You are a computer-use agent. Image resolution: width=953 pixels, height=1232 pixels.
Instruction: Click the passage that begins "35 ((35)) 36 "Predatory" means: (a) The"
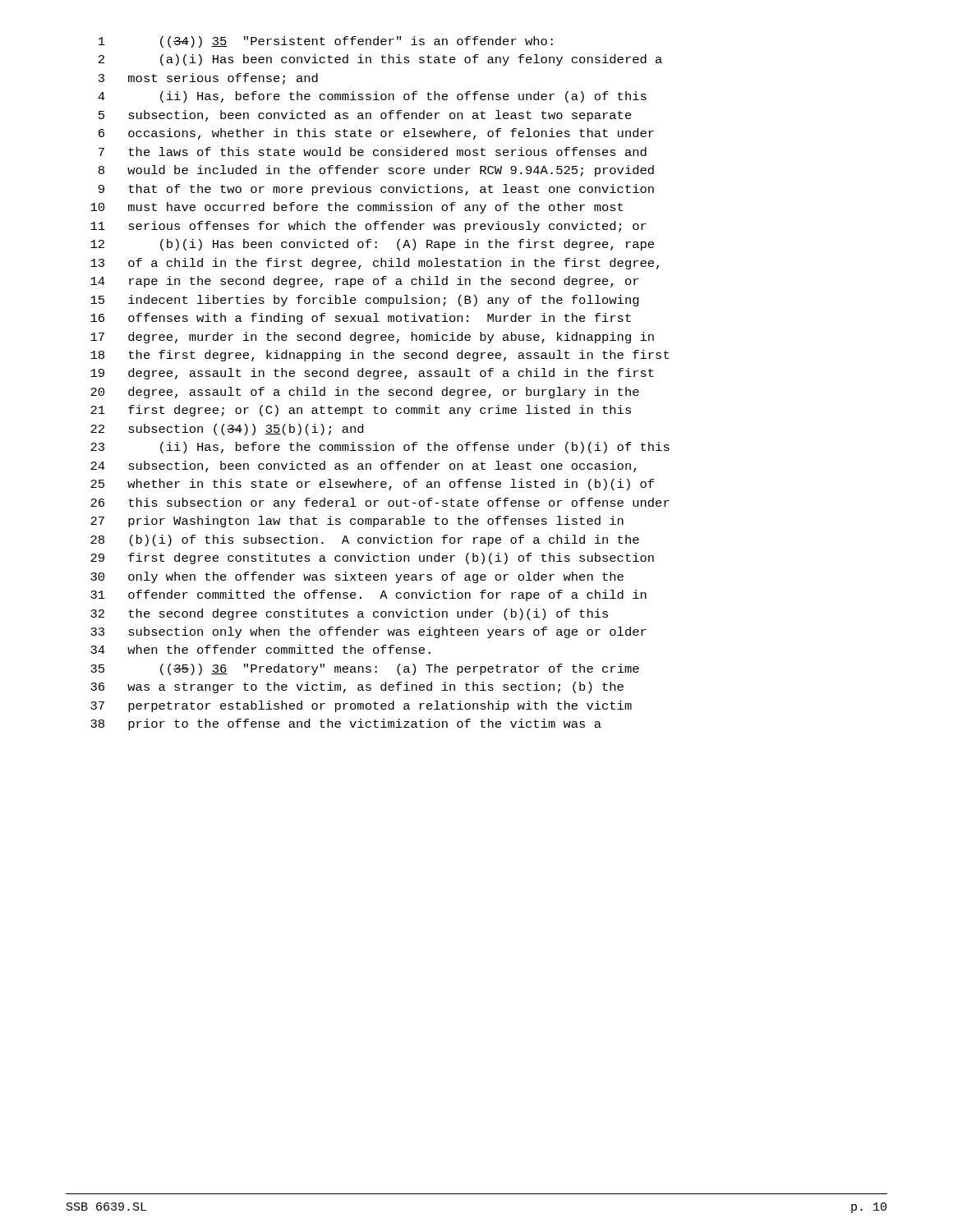(x=476, y=670)
